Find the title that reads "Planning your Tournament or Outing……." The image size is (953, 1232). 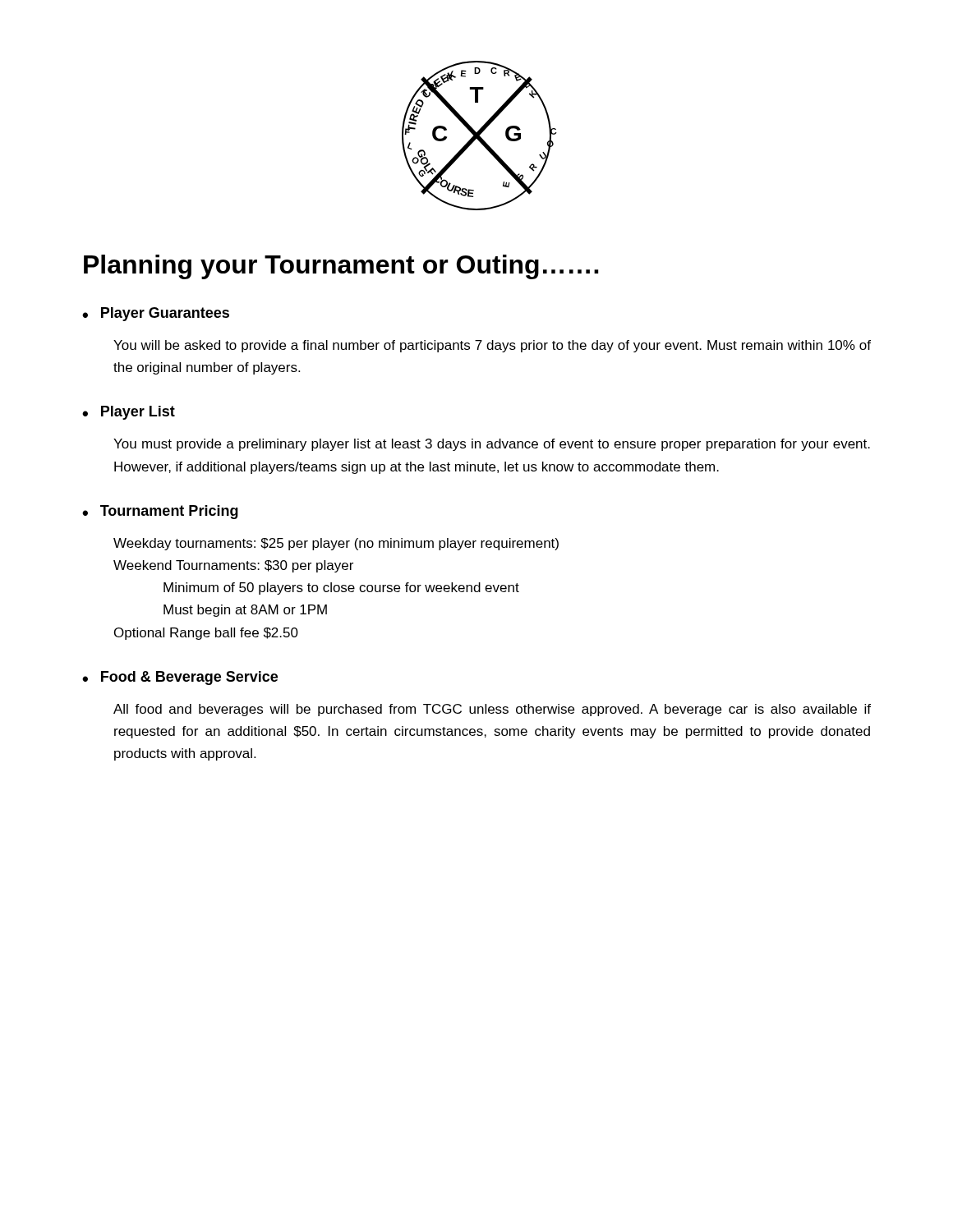pos(341,265)
